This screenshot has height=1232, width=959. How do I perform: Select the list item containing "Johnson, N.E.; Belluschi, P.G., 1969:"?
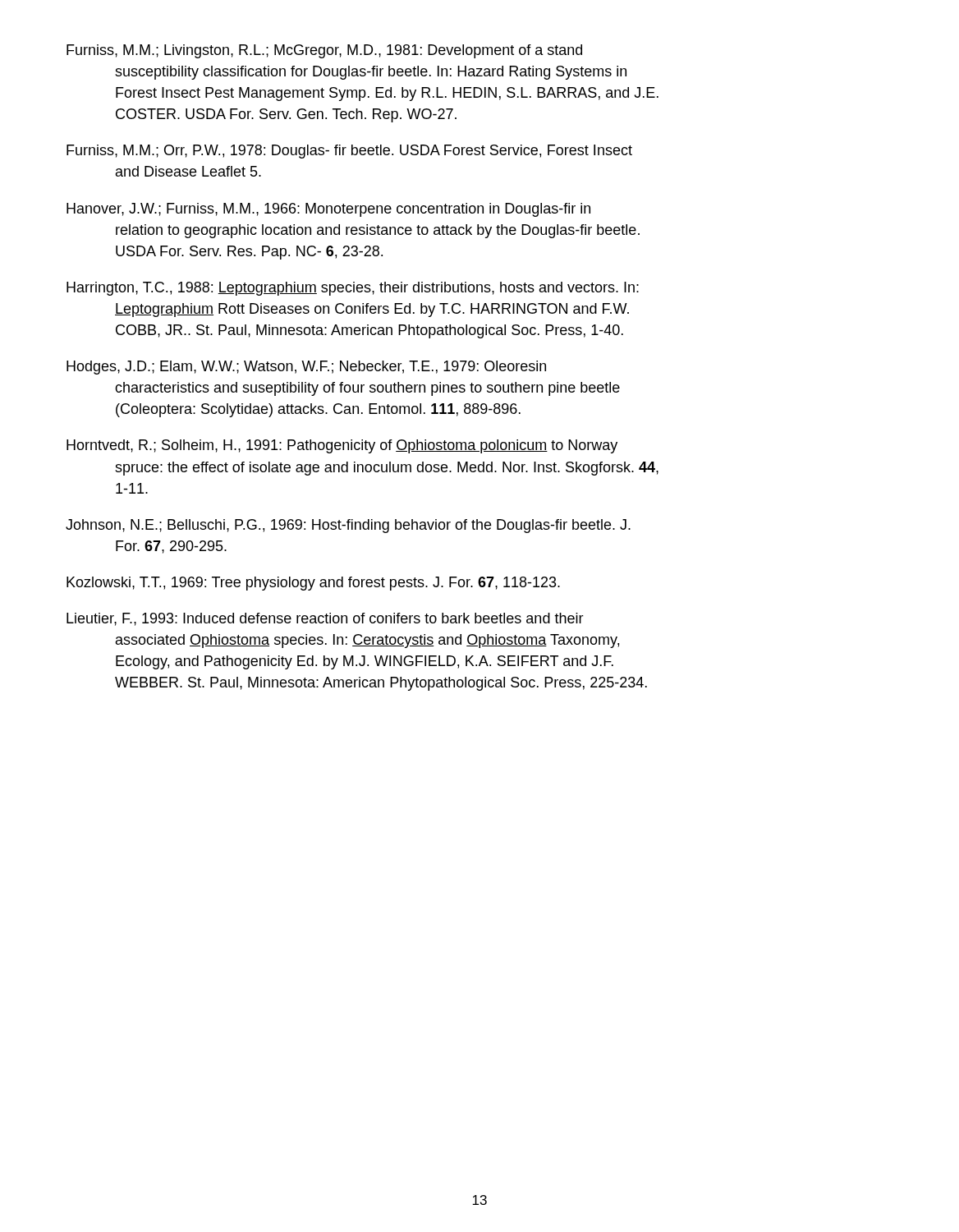[x=480, y=535]
